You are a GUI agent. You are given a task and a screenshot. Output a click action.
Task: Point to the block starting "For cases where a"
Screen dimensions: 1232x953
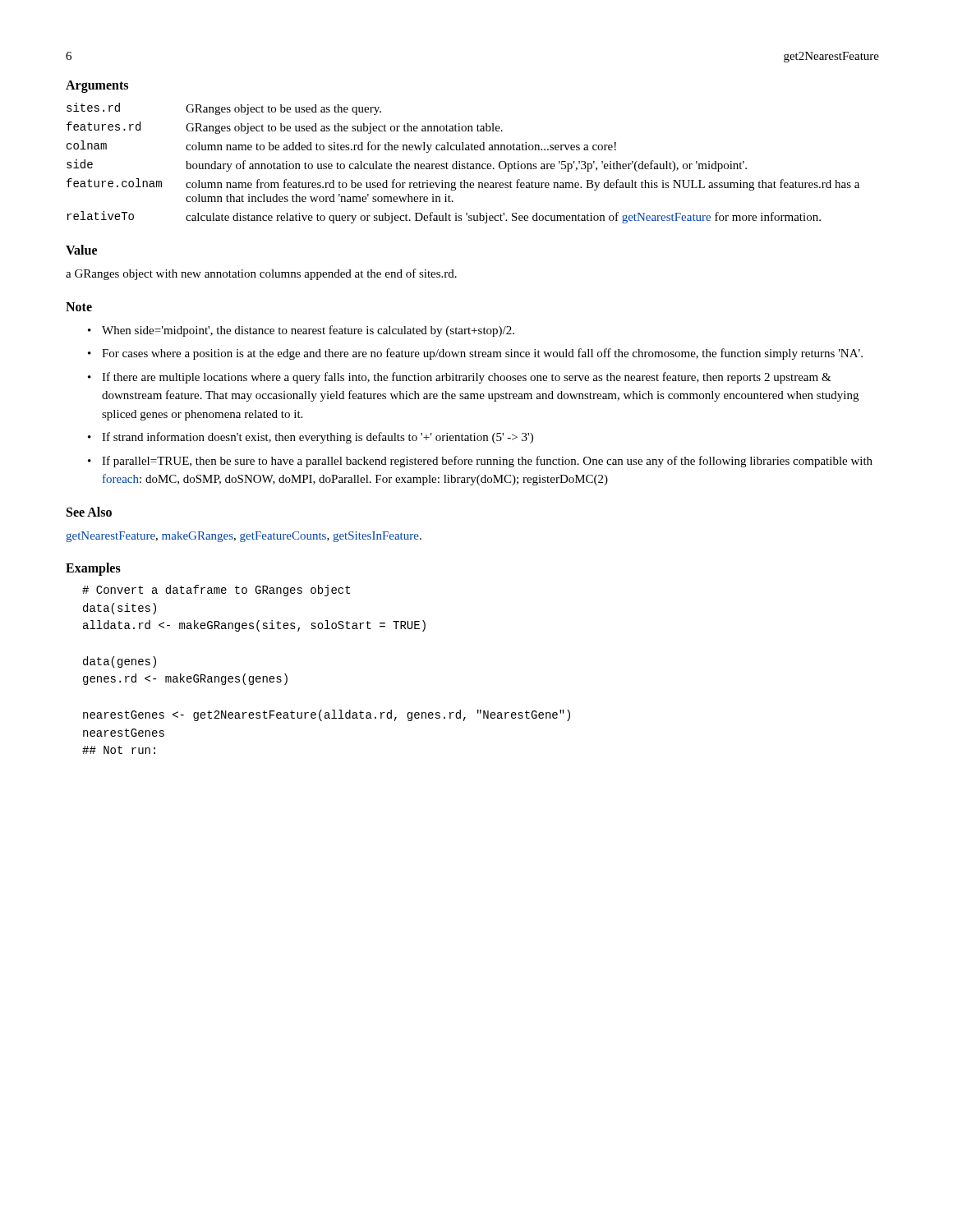[x=483, y=353]
